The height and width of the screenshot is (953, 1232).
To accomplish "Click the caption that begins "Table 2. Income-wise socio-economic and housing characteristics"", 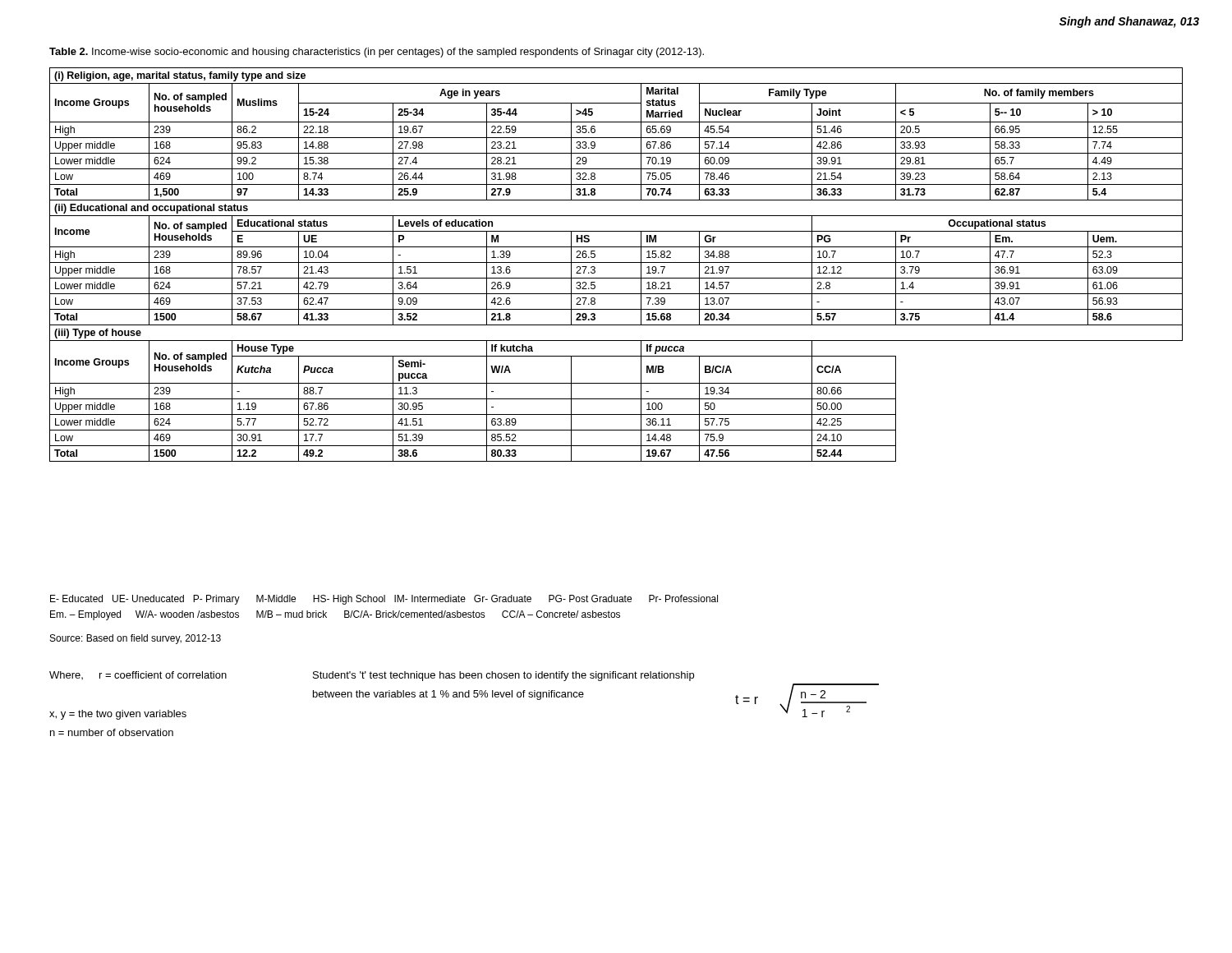I will point(377,51).
